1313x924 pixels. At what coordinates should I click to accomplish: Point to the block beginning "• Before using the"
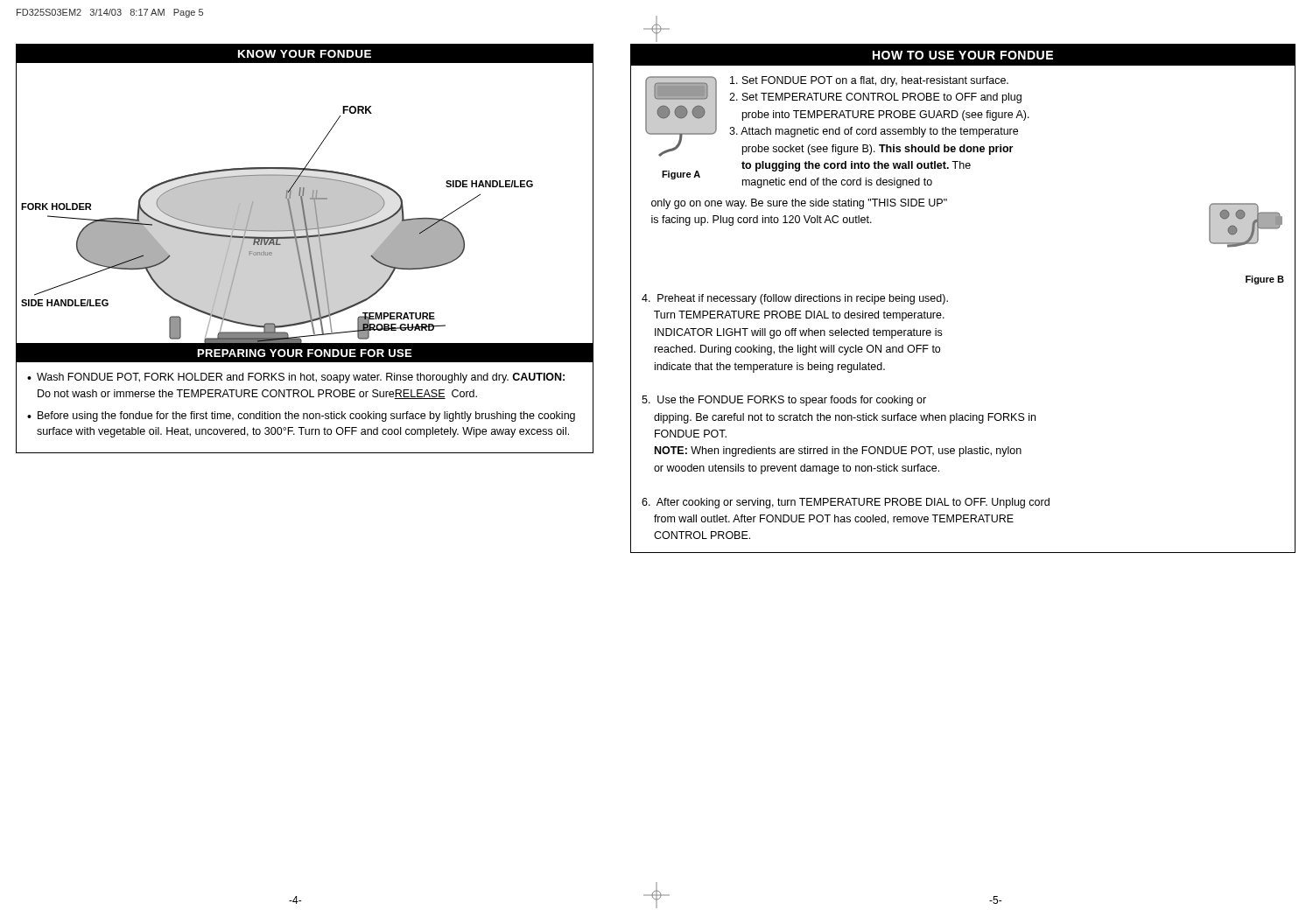(305, 424)
